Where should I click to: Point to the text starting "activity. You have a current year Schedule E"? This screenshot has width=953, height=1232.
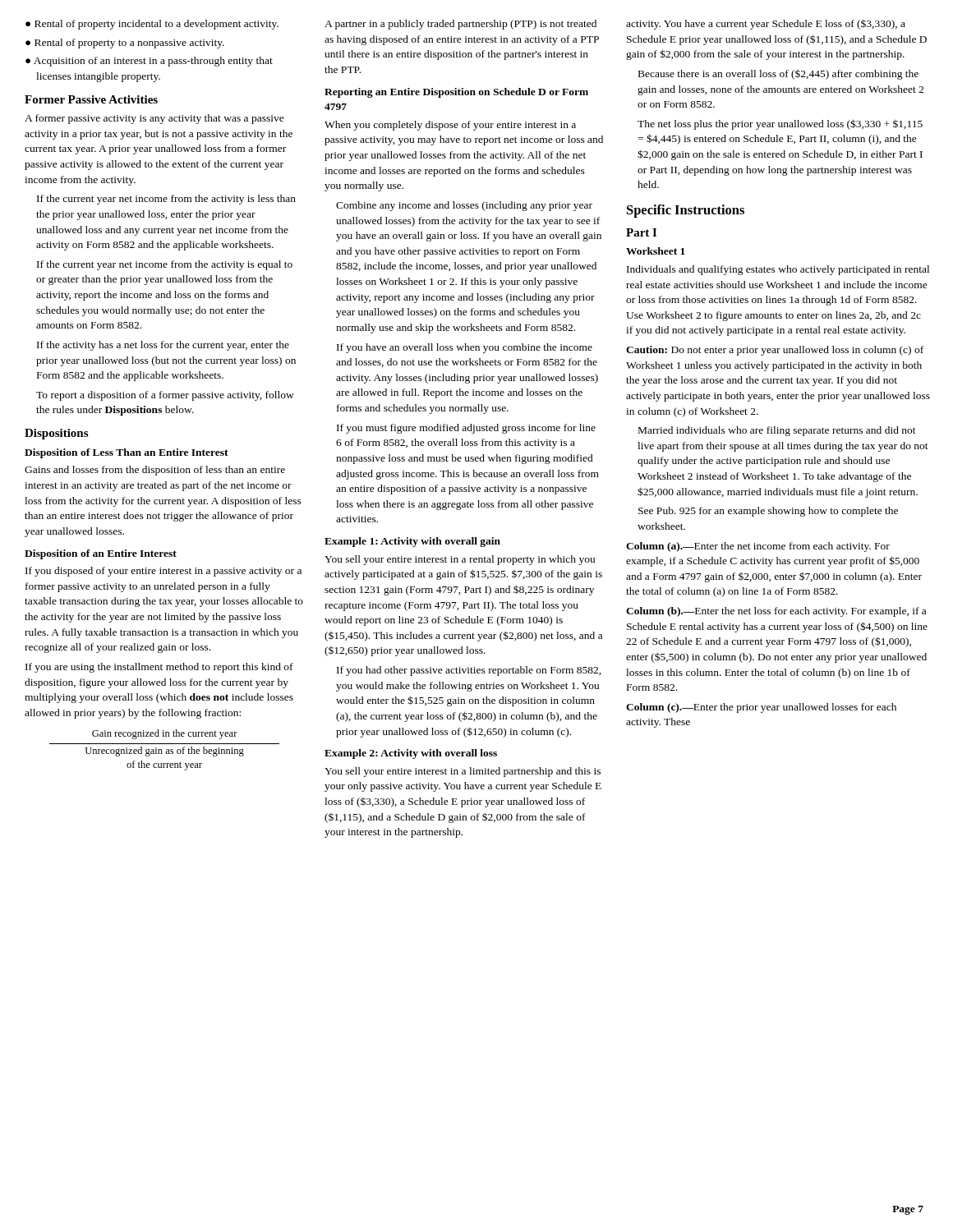777,39
